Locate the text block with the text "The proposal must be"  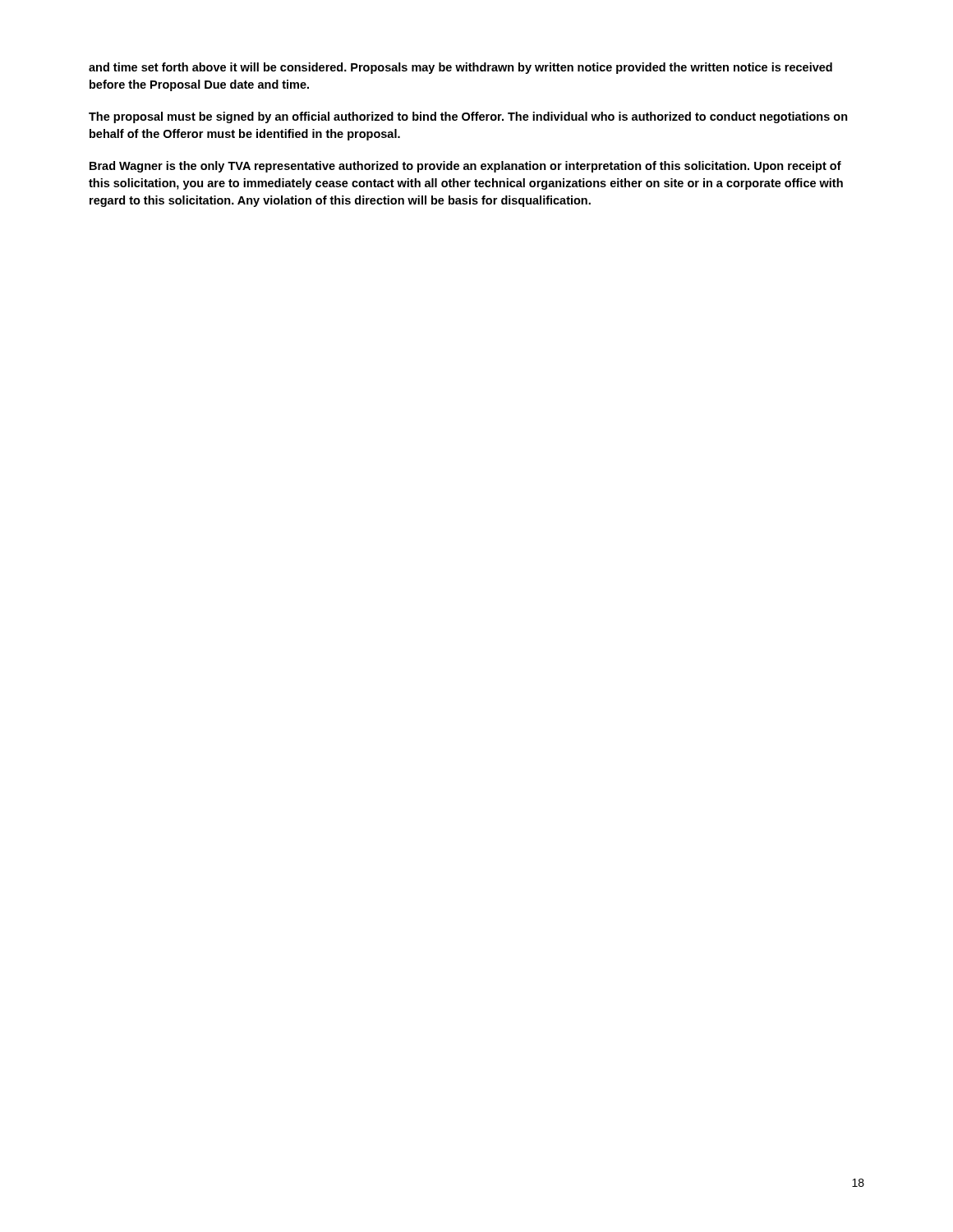[x=468, y=125]
